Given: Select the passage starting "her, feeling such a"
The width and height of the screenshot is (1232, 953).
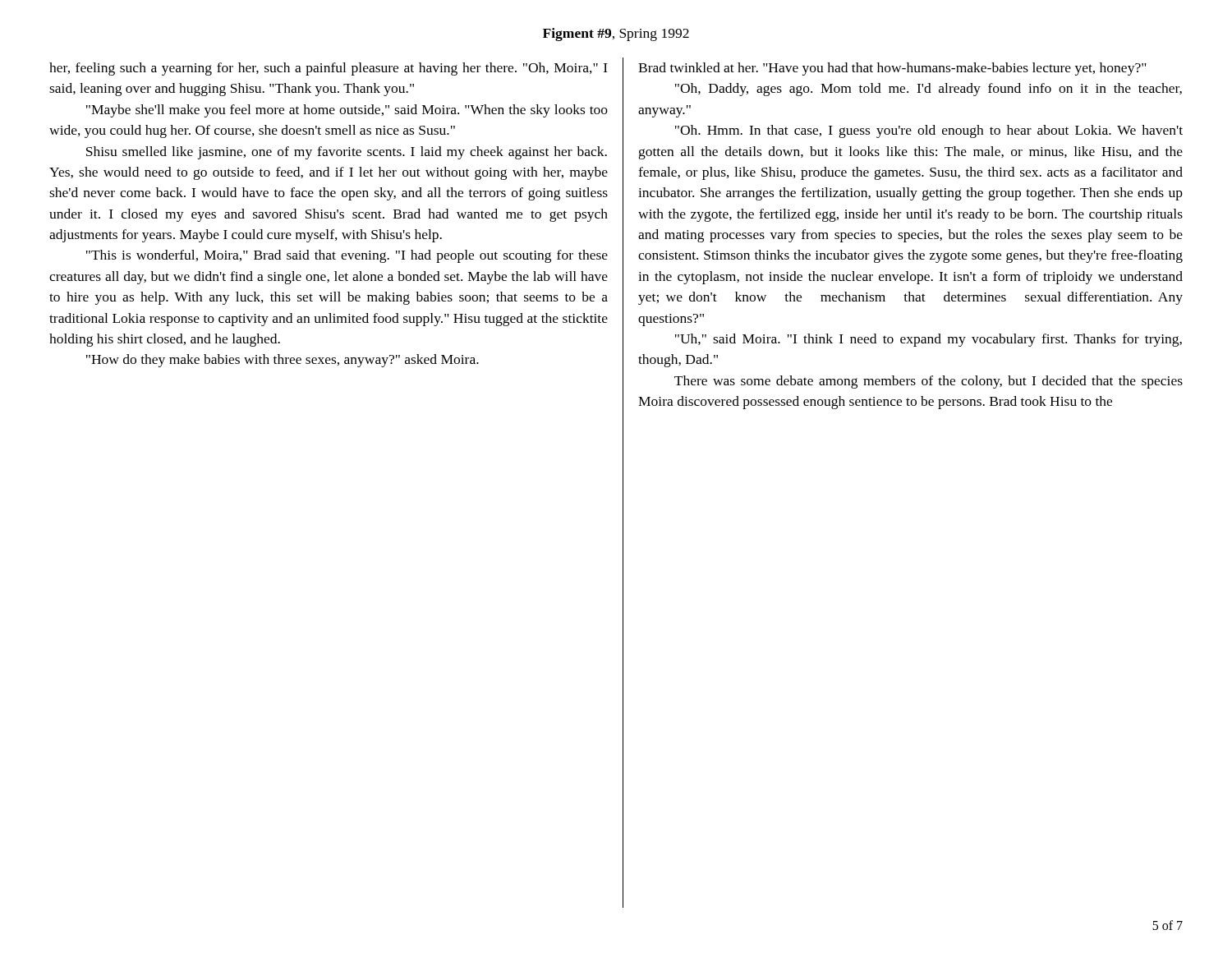Looking at the screenshot, I should 329,214.
